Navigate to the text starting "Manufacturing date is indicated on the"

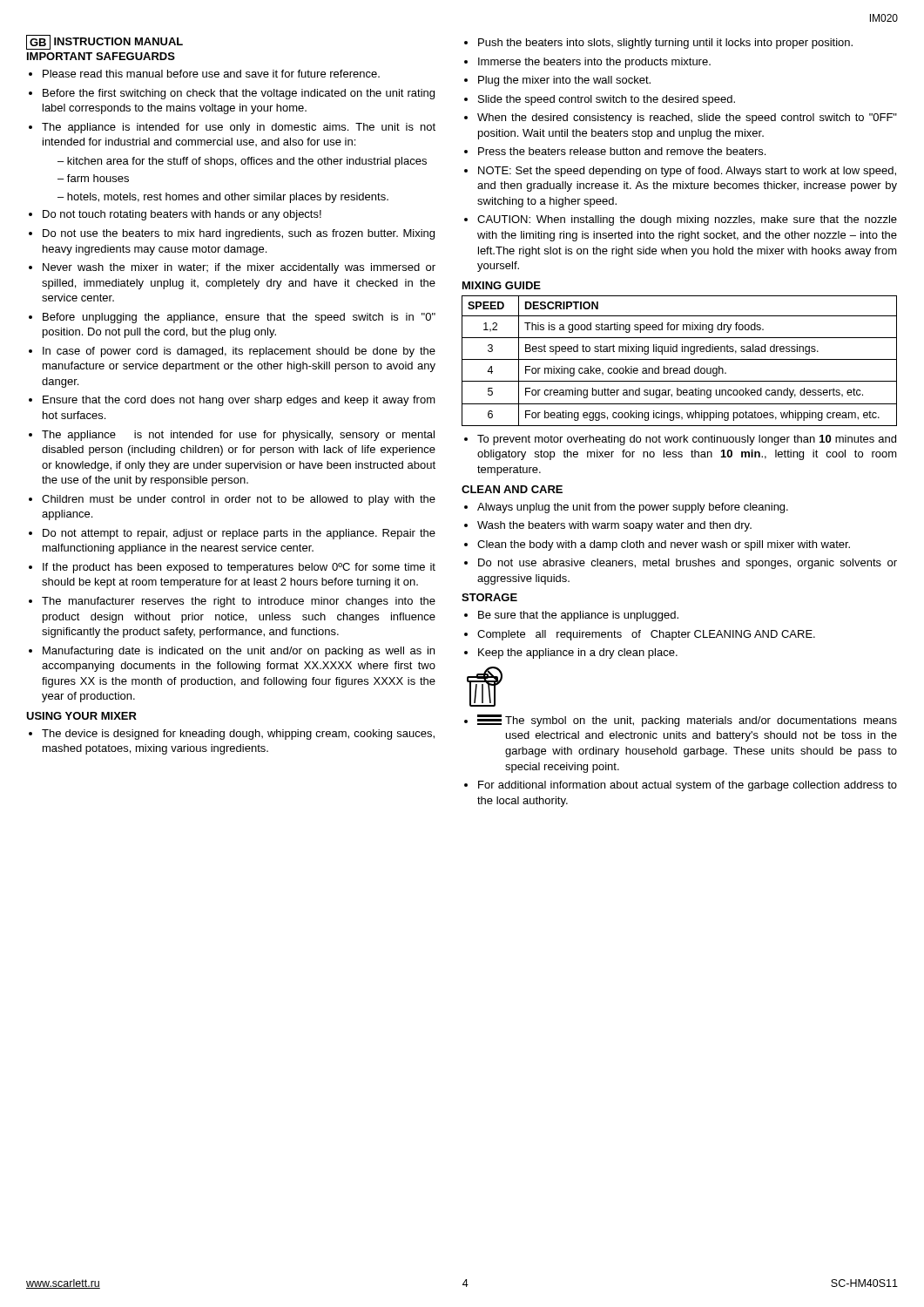tap(239, 673)
